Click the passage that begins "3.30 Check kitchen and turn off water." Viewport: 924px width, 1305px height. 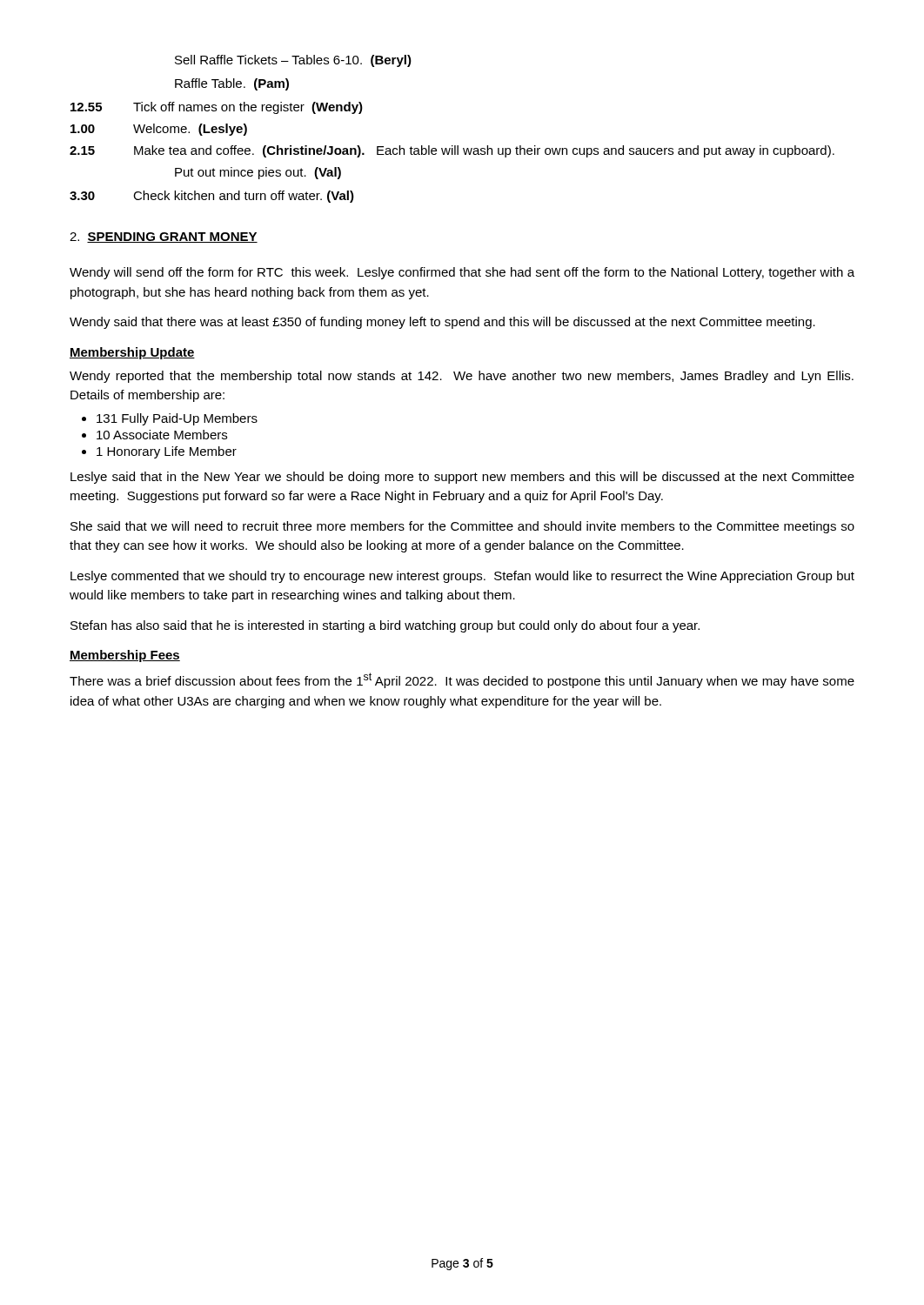coord(212,197)
